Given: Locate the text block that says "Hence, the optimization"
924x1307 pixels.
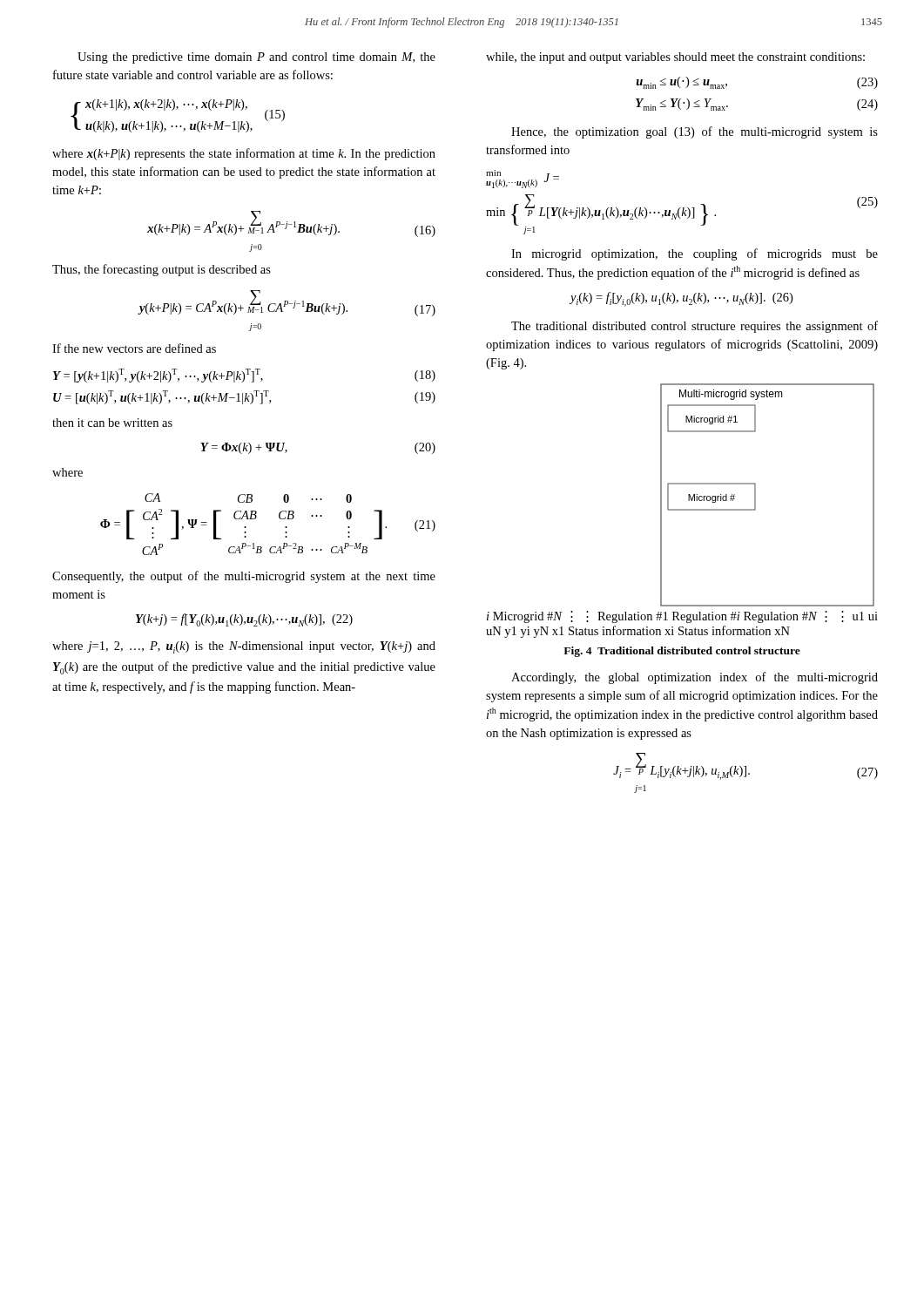Looking at the screenshot, I should (x=682, y=141).
